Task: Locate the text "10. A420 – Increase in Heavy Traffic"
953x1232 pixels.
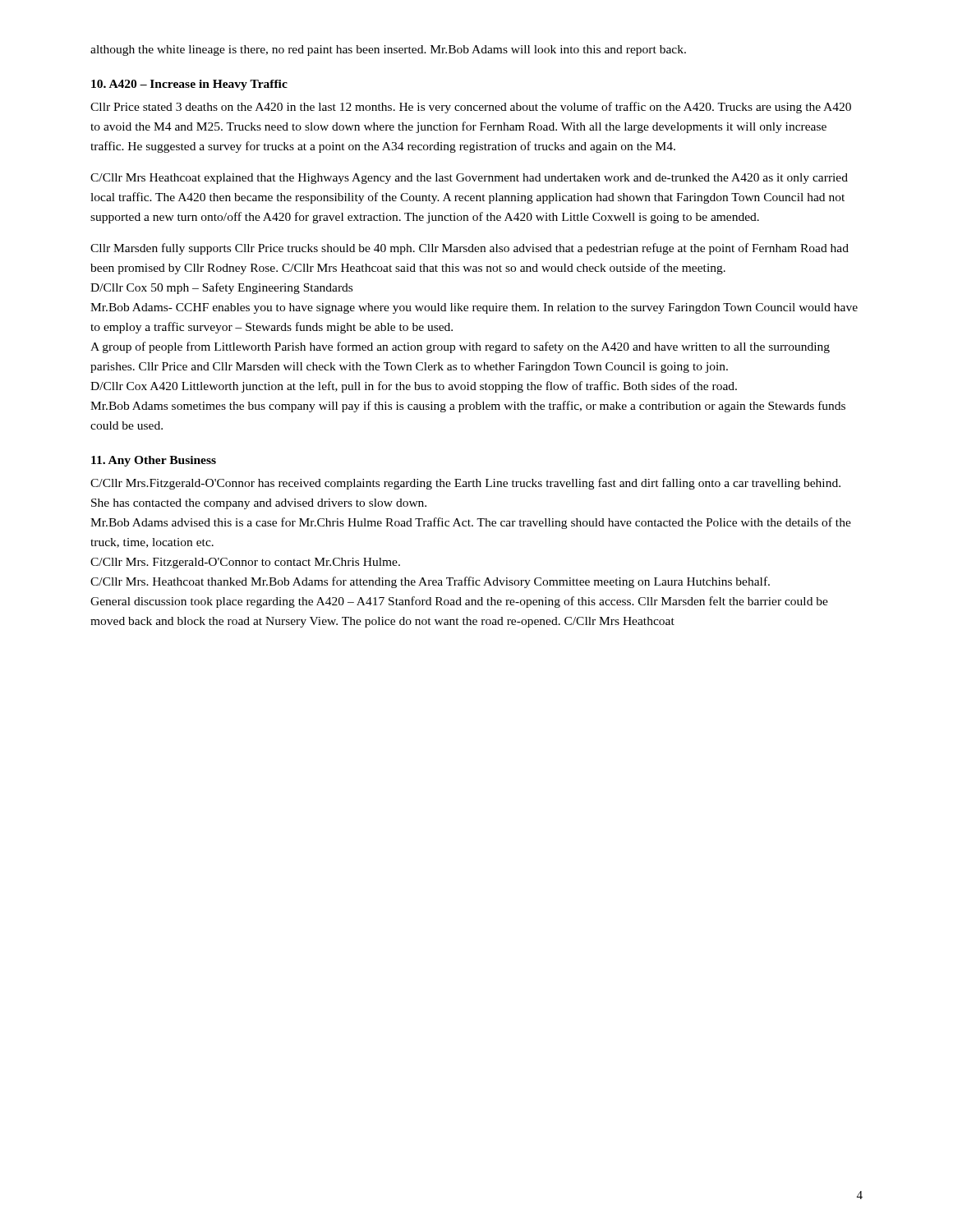Action: 189,83
